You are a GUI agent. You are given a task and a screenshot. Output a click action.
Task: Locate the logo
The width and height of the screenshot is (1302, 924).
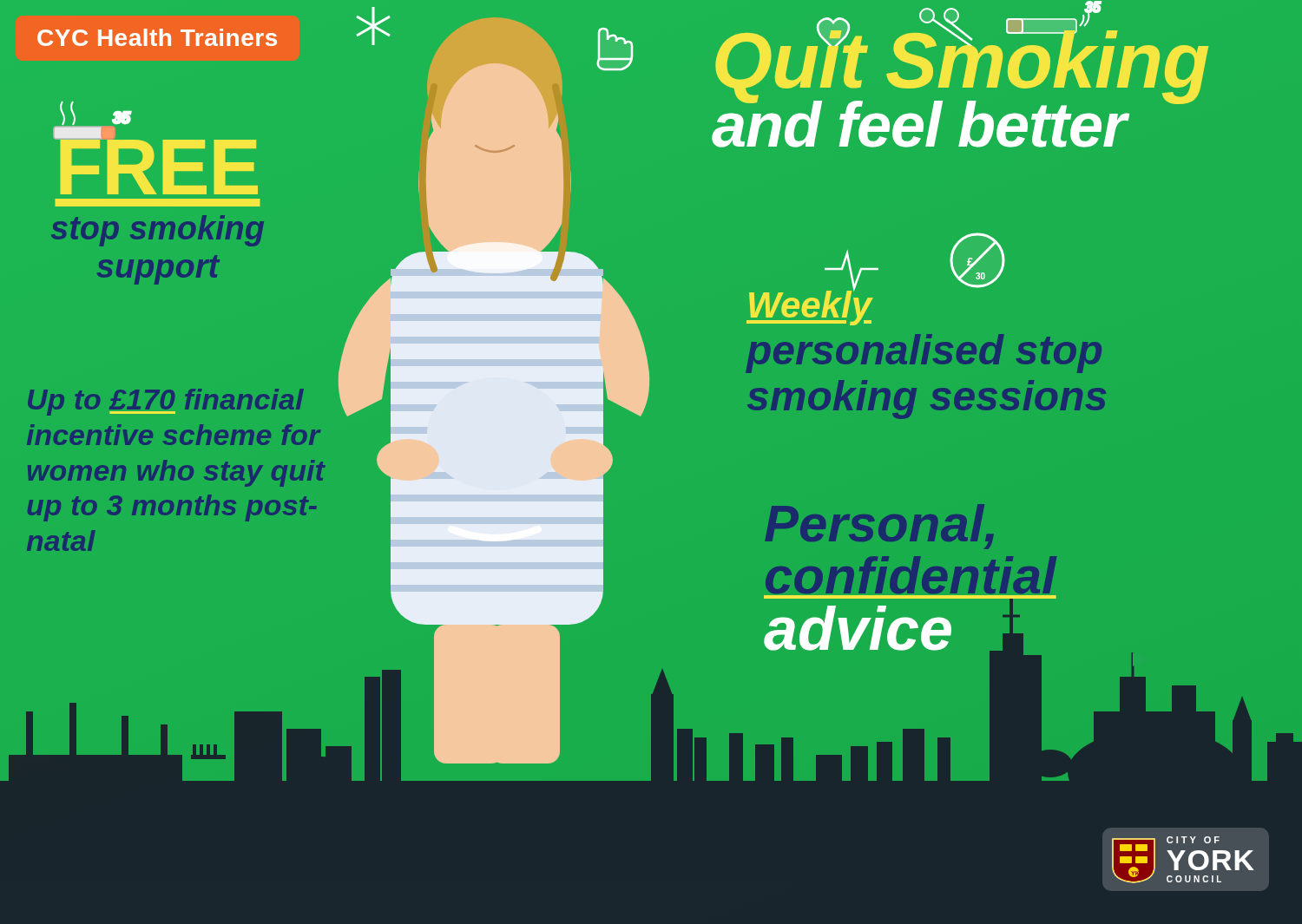tap(1186, 859)
